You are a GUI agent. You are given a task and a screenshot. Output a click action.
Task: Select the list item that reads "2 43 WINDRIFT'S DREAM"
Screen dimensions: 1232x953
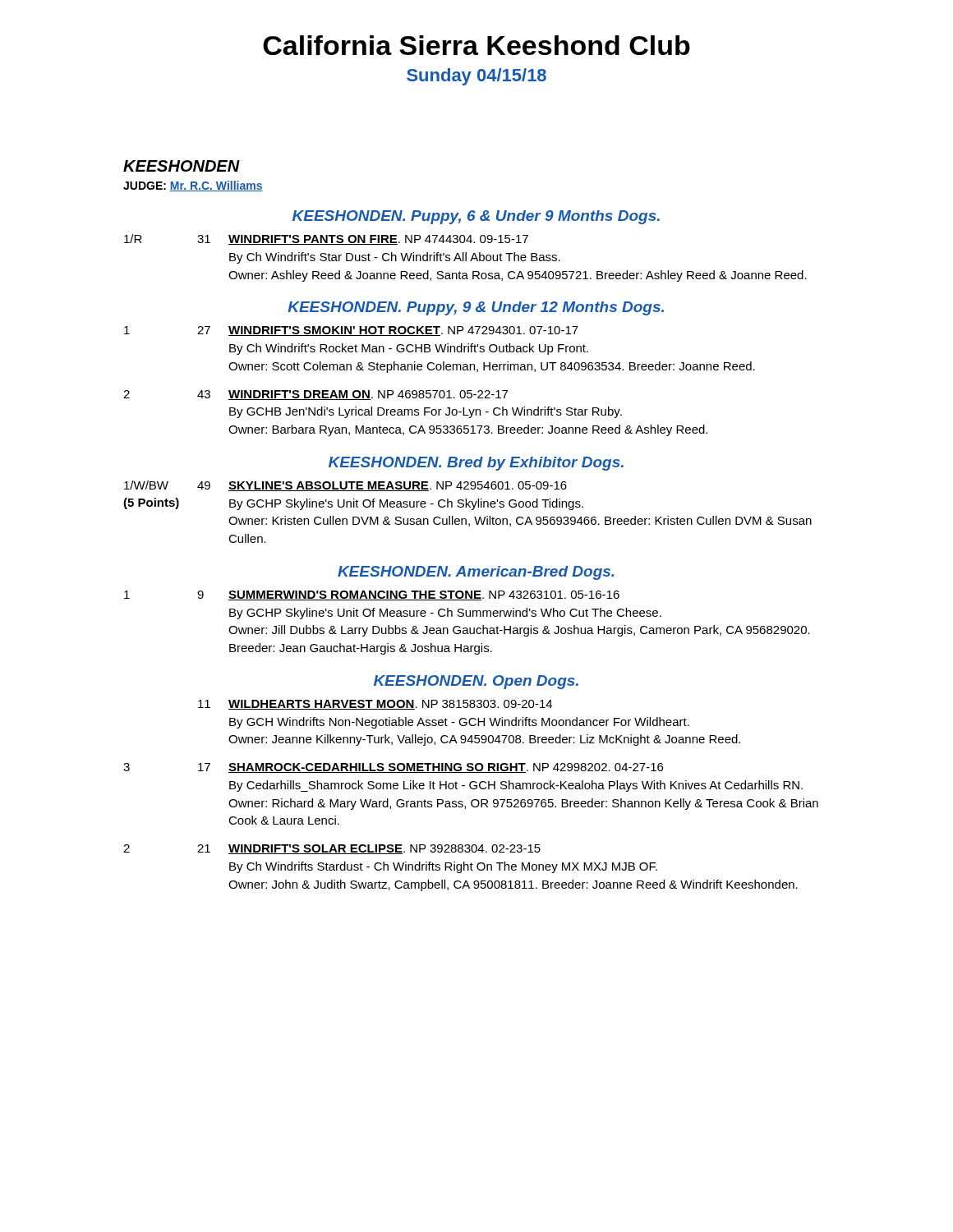[x=476, y=412]
